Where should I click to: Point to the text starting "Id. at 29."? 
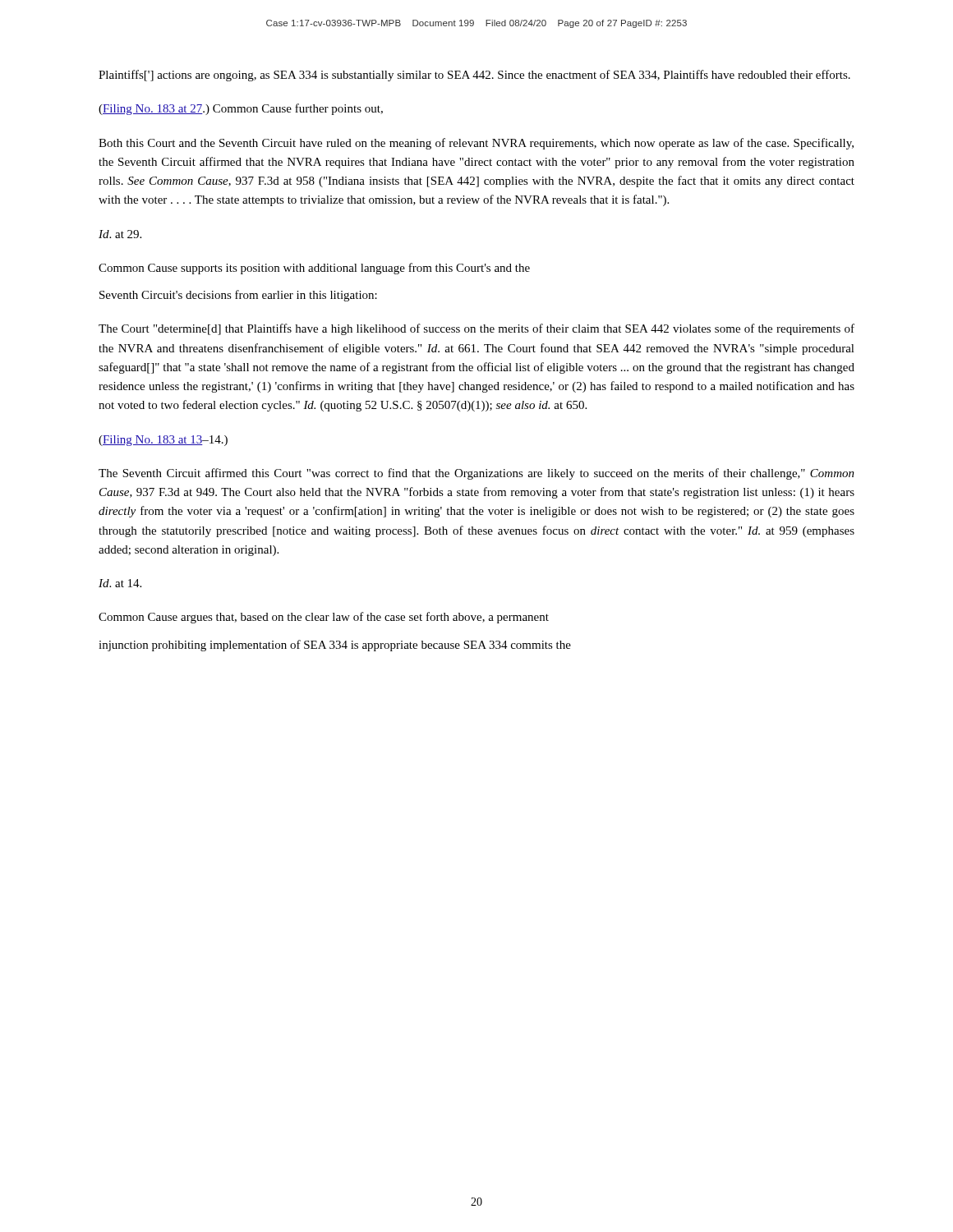(120, 234)
